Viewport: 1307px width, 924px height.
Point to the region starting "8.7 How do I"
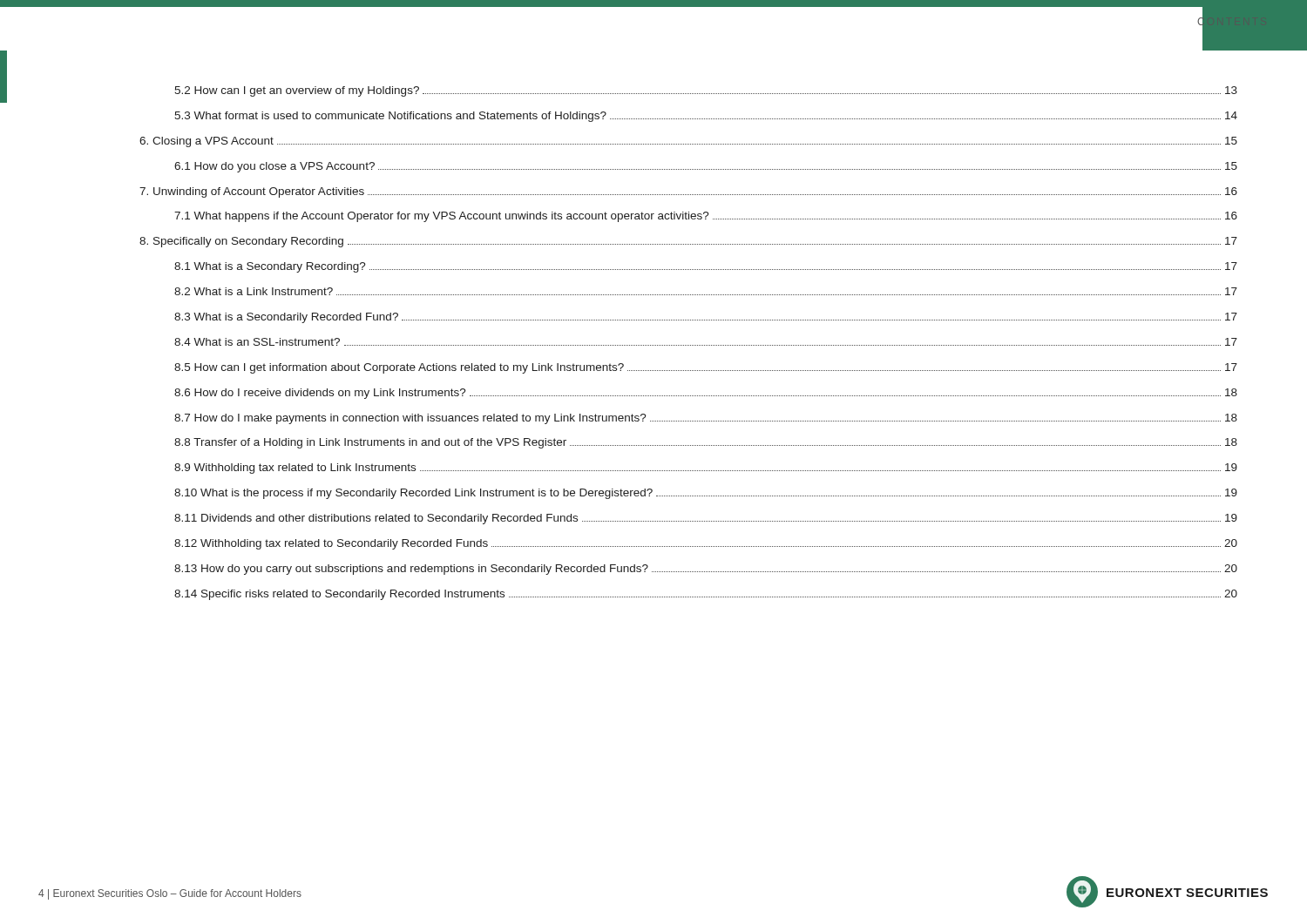pos(706,418)
